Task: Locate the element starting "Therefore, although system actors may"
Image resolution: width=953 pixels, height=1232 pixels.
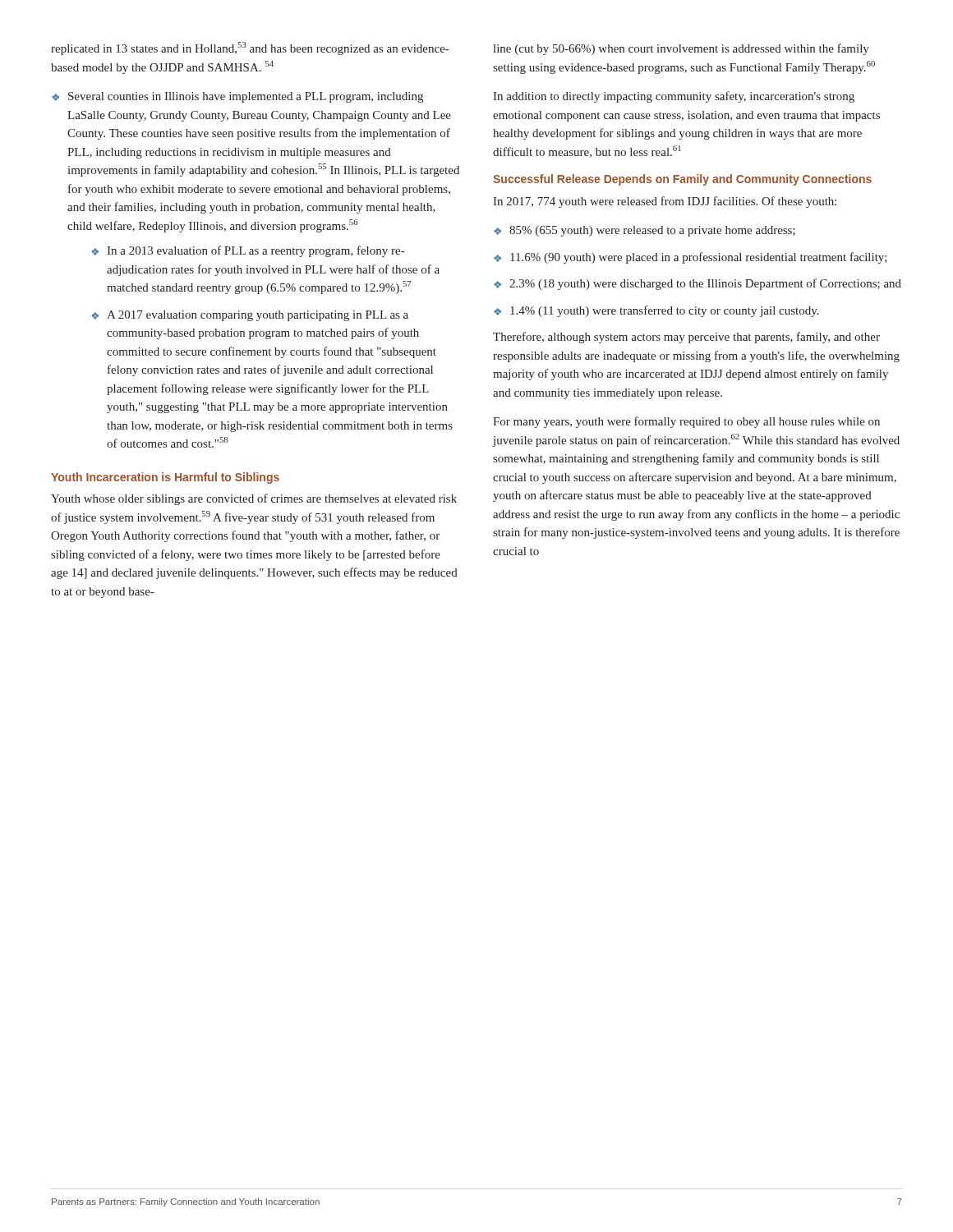Action: pyautogui.click(x=698, y=365)
